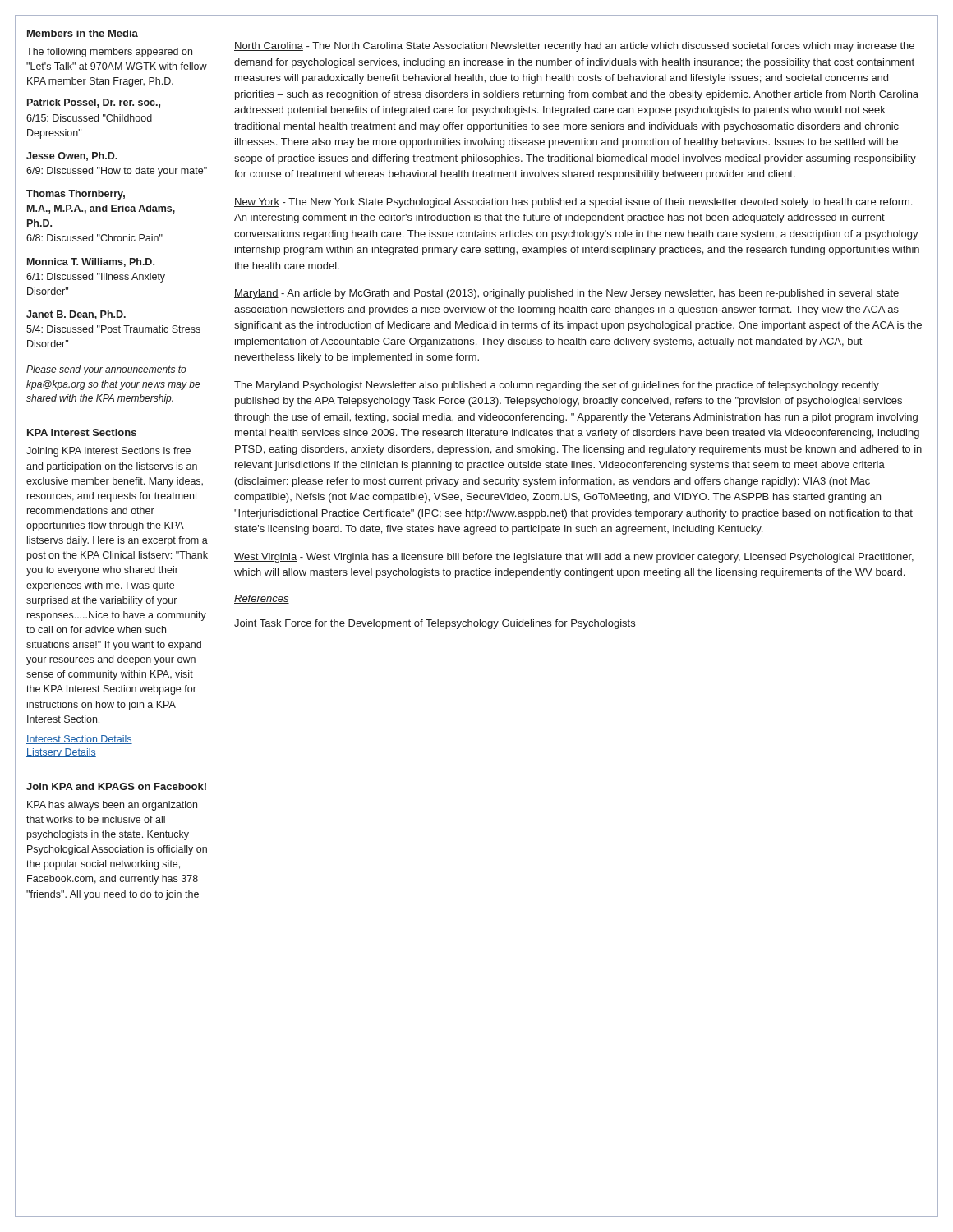Find the element starting "KPA has always been an organization that works"
Viewport: 953px width, 1232px height.
117,849
